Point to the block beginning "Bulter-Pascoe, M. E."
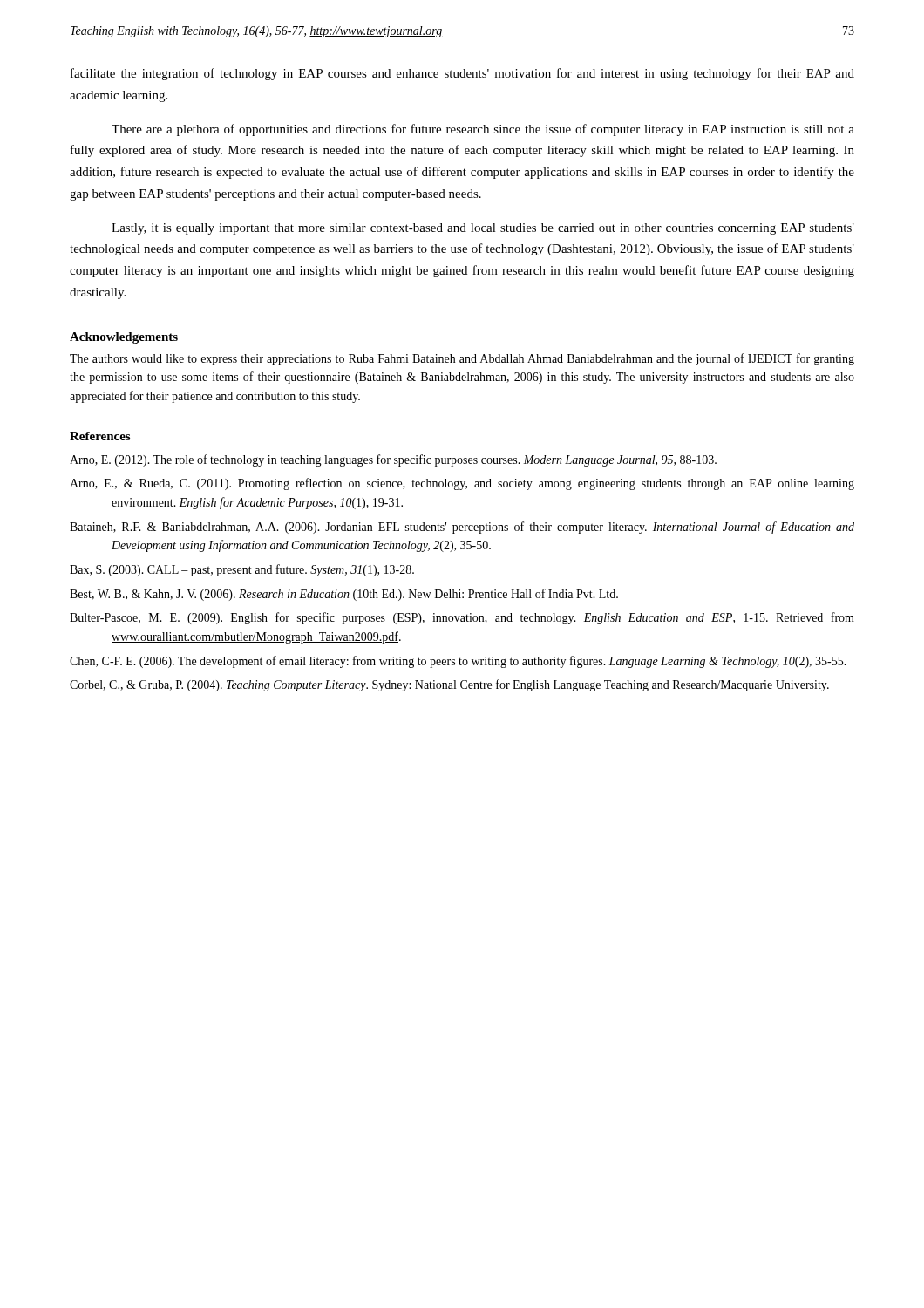Image resolution: width=924 pixels, height=1308 pixels. (x=462, y=628)
